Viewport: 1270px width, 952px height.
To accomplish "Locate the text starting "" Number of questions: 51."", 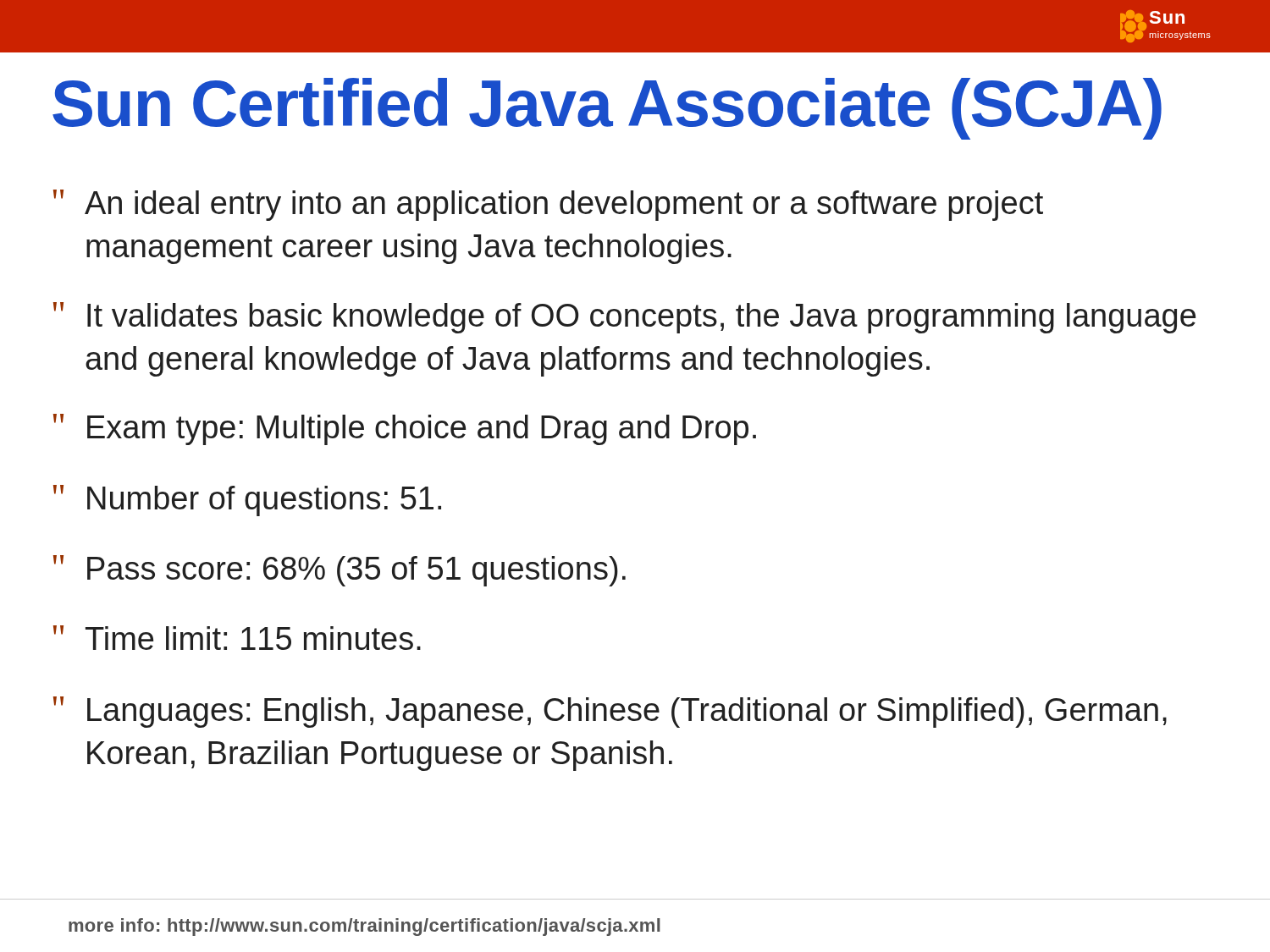I will [247, 500].
